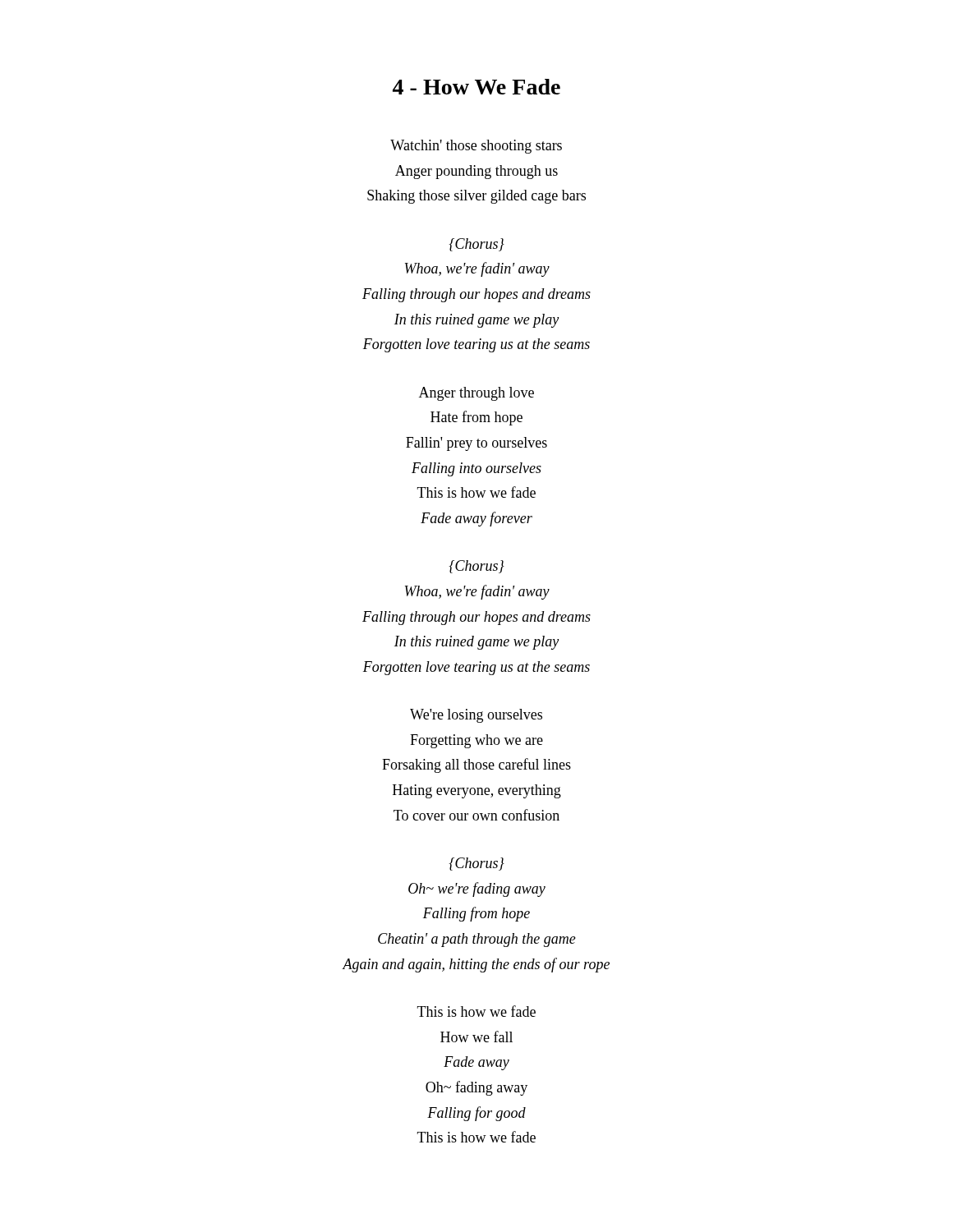Navigate to the block starting "We're losing ourselves Forgetting who we are Forsaking"
Viewport: 953px width, 1232px height.
click(476, 765)
